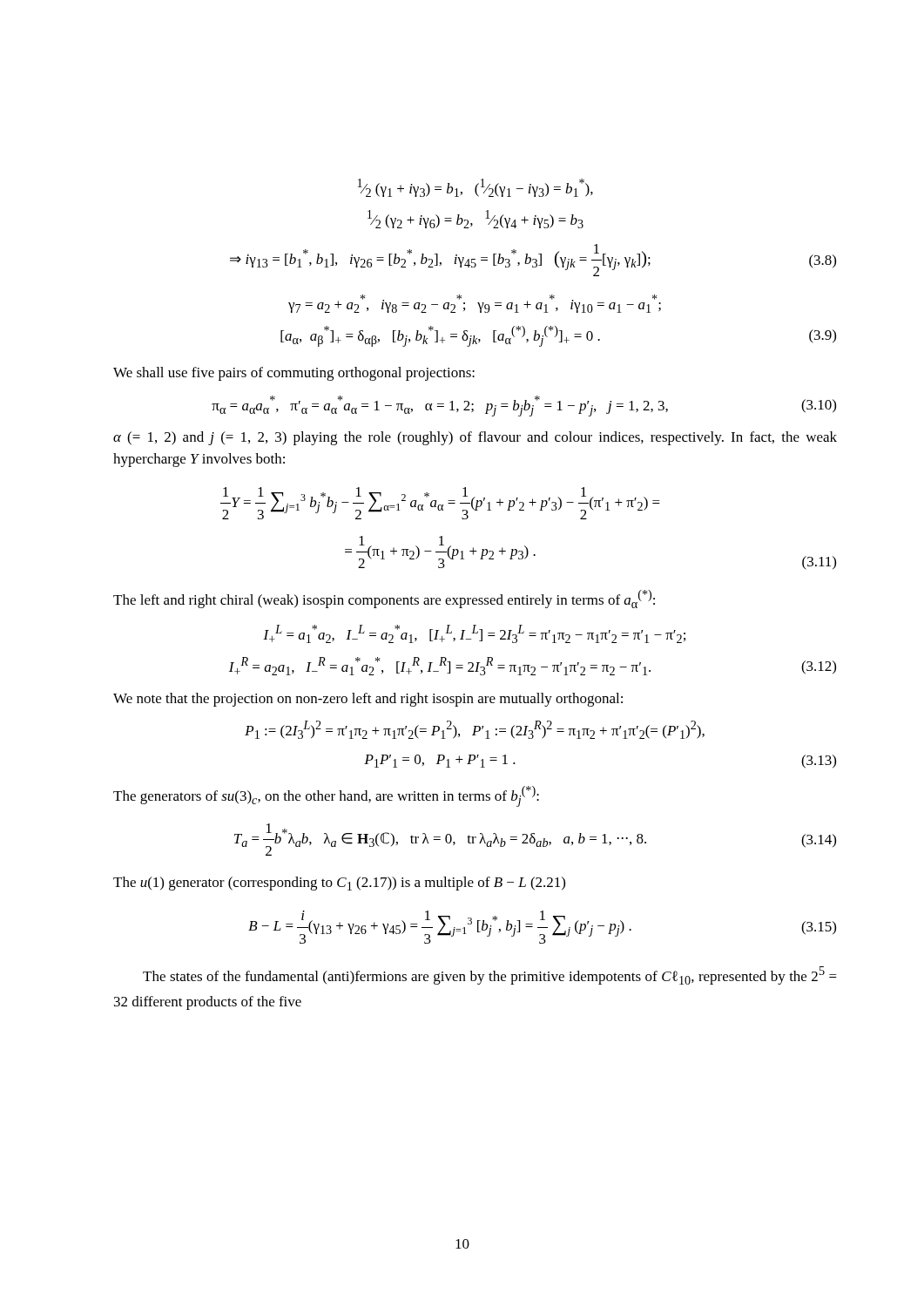This screenshot has height=1307, width=924.
Task: Find the region starting "B − L = i 3 (γ13 +"
Action: point(543,927)
